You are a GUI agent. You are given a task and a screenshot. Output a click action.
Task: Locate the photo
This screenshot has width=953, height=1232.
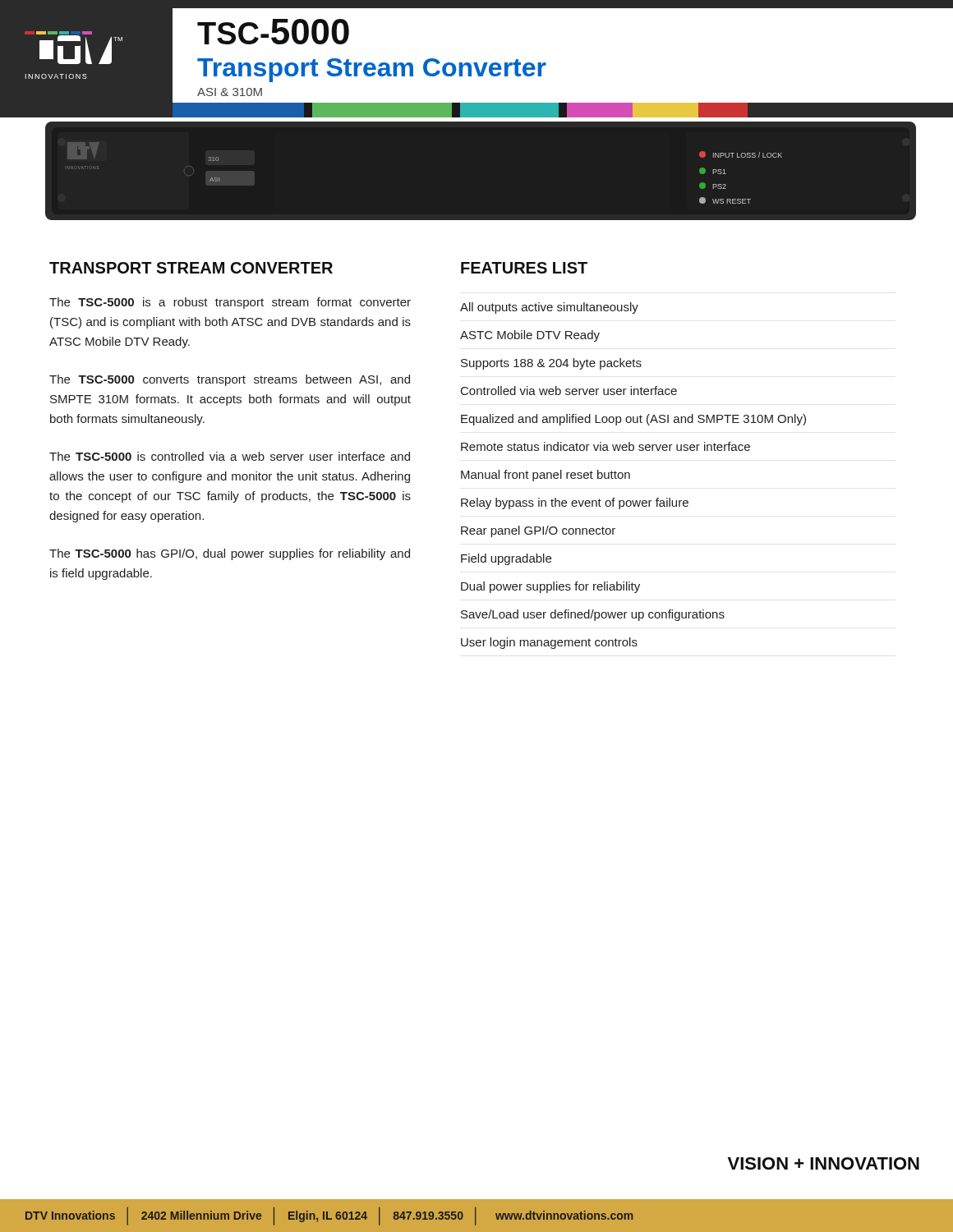(x=481, y=171)
